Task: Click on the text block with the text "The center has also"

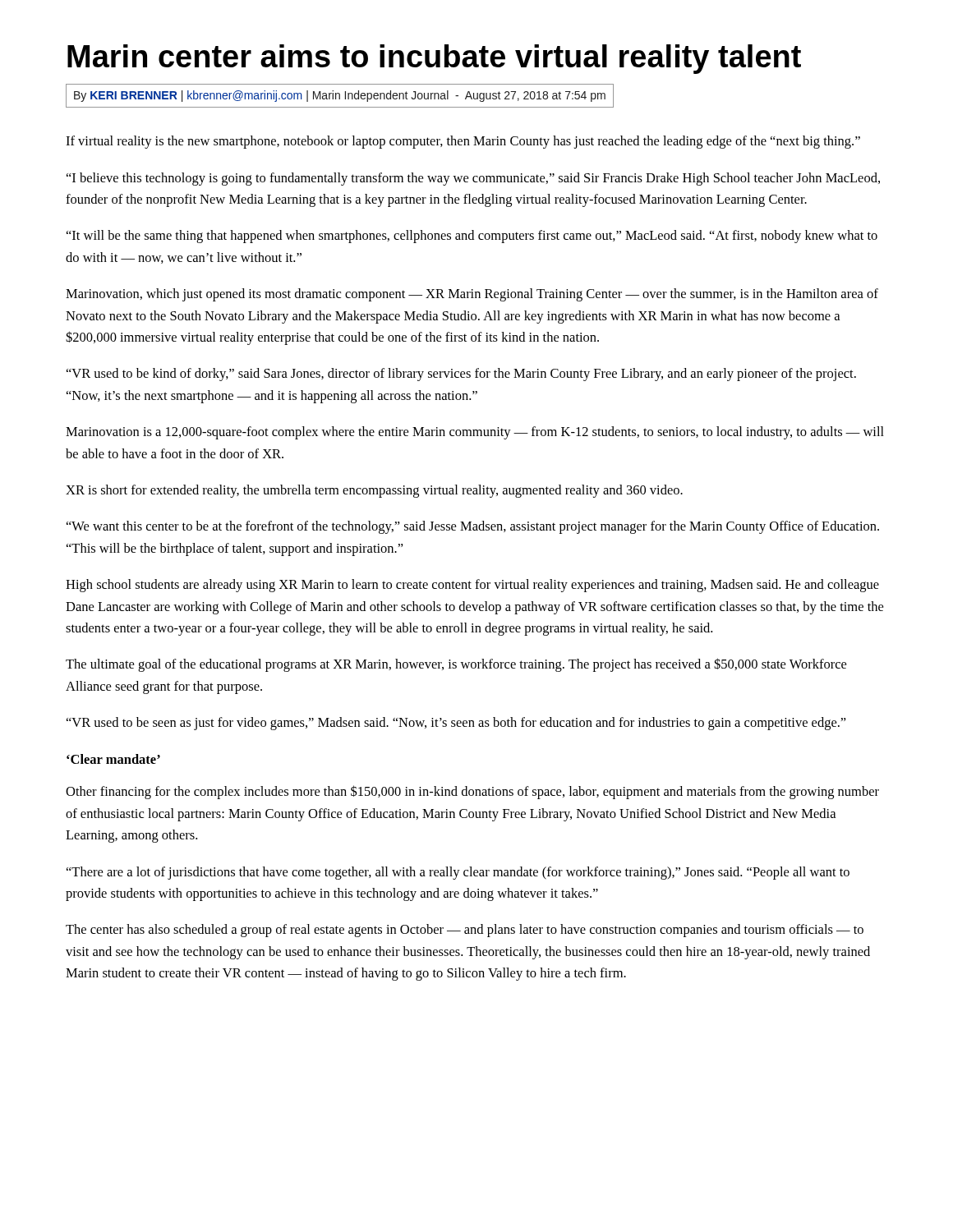Action: tap(476, 952)
